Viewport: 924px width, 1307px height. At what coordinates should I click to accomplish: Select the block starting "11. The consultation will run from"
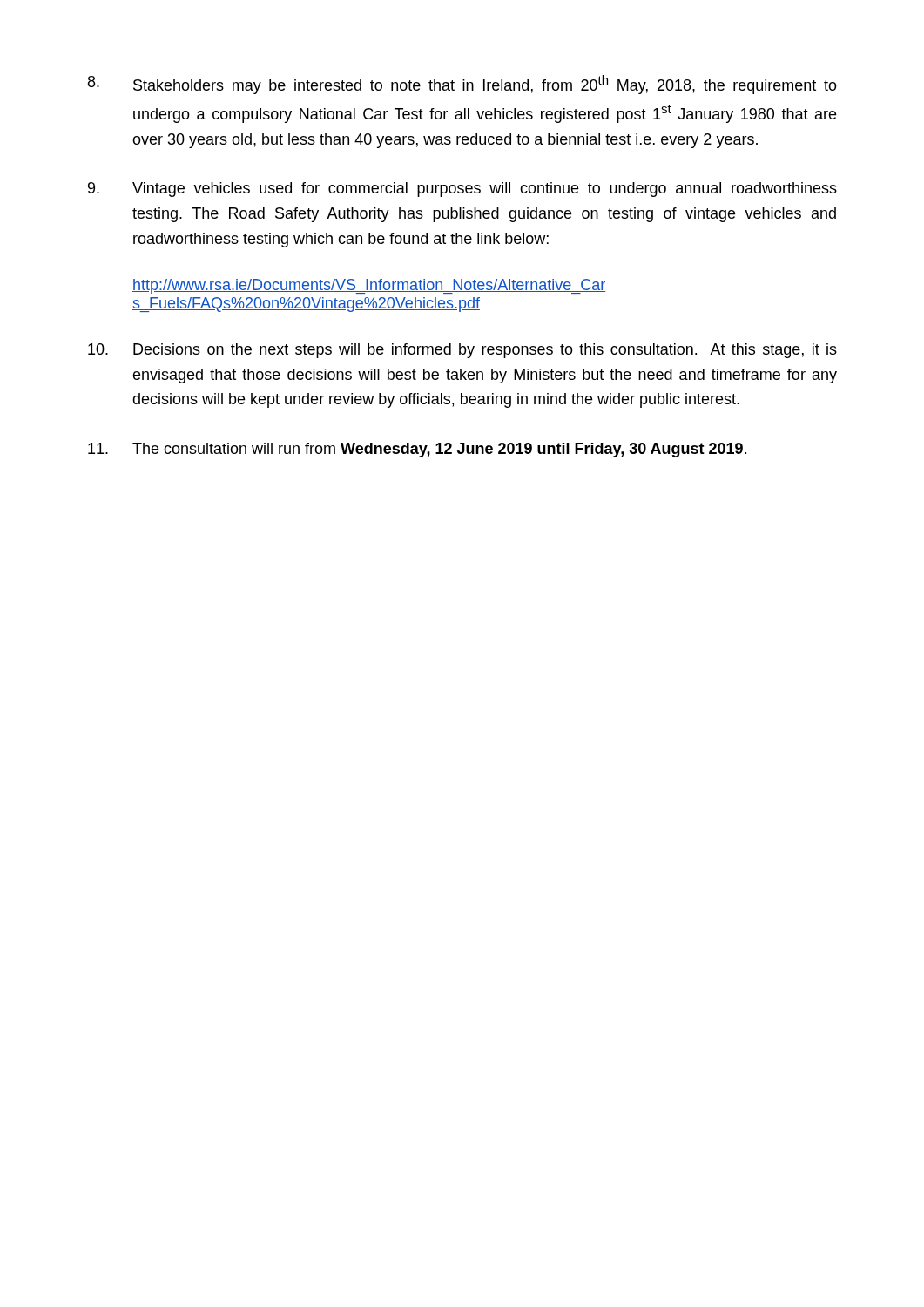click(462, 449)
